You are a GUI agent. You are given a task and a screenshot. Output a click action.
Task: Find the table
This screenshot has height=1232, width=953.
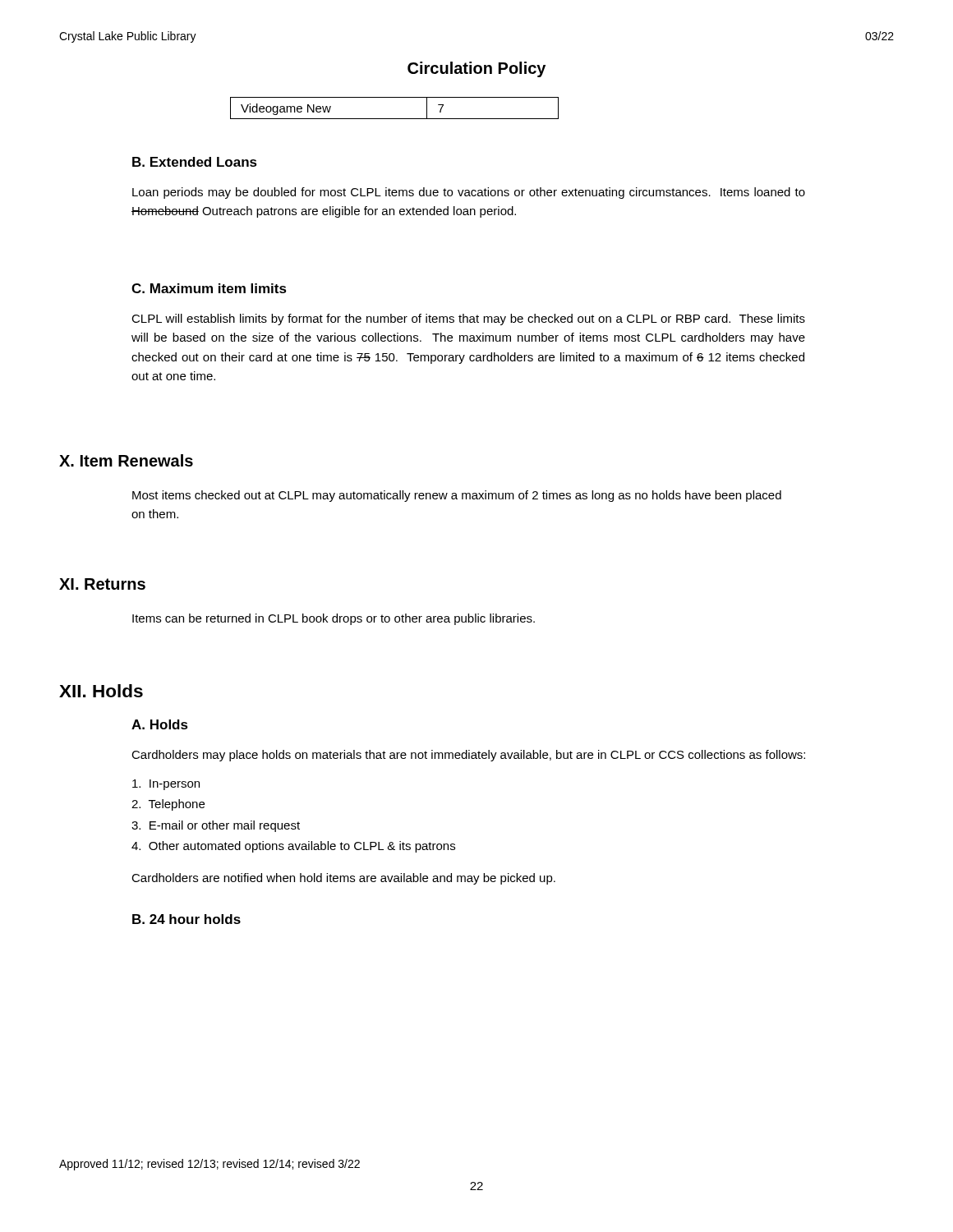394,108
